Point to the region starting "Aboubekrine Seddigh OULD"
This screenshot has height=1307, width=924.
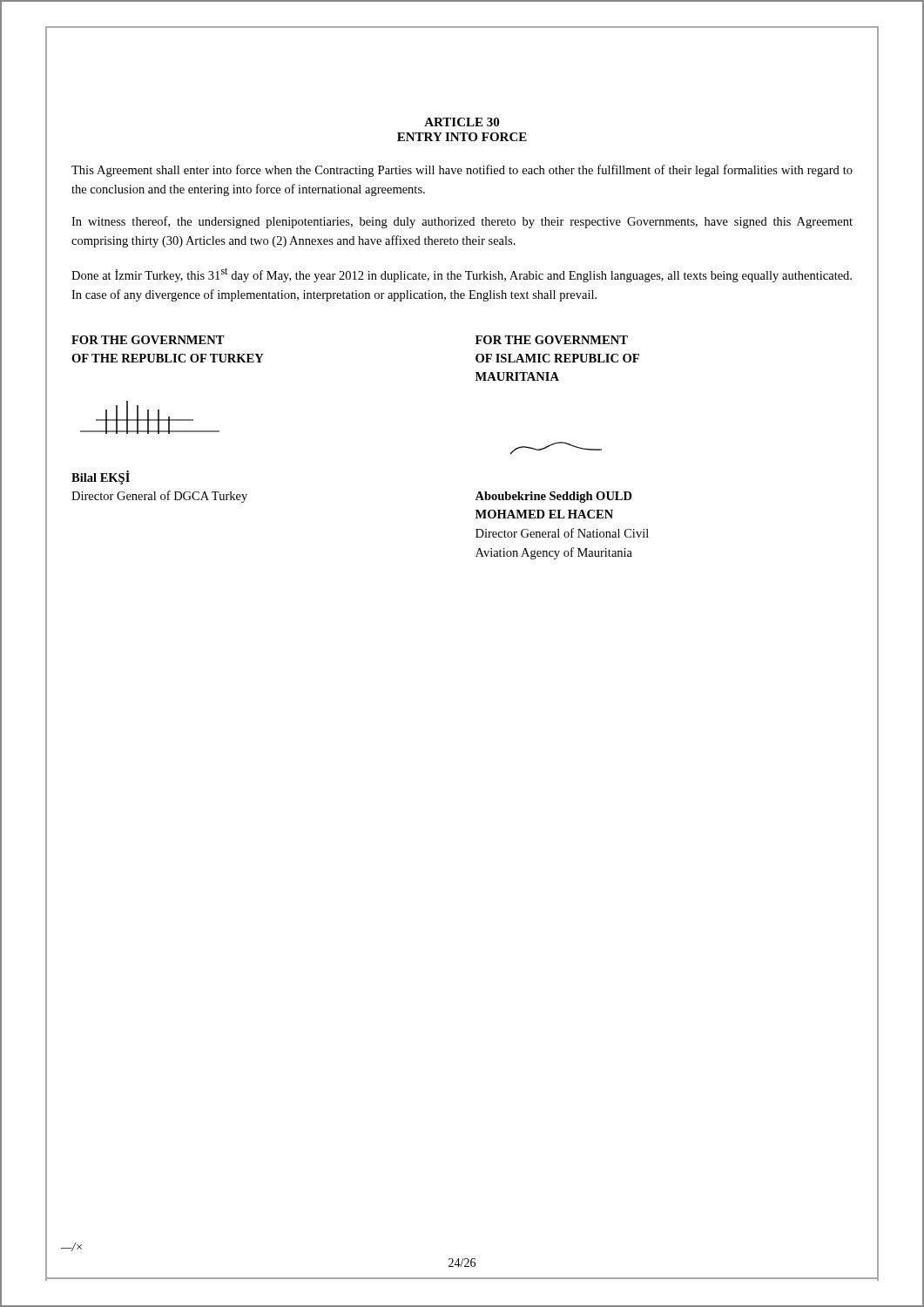562,524
